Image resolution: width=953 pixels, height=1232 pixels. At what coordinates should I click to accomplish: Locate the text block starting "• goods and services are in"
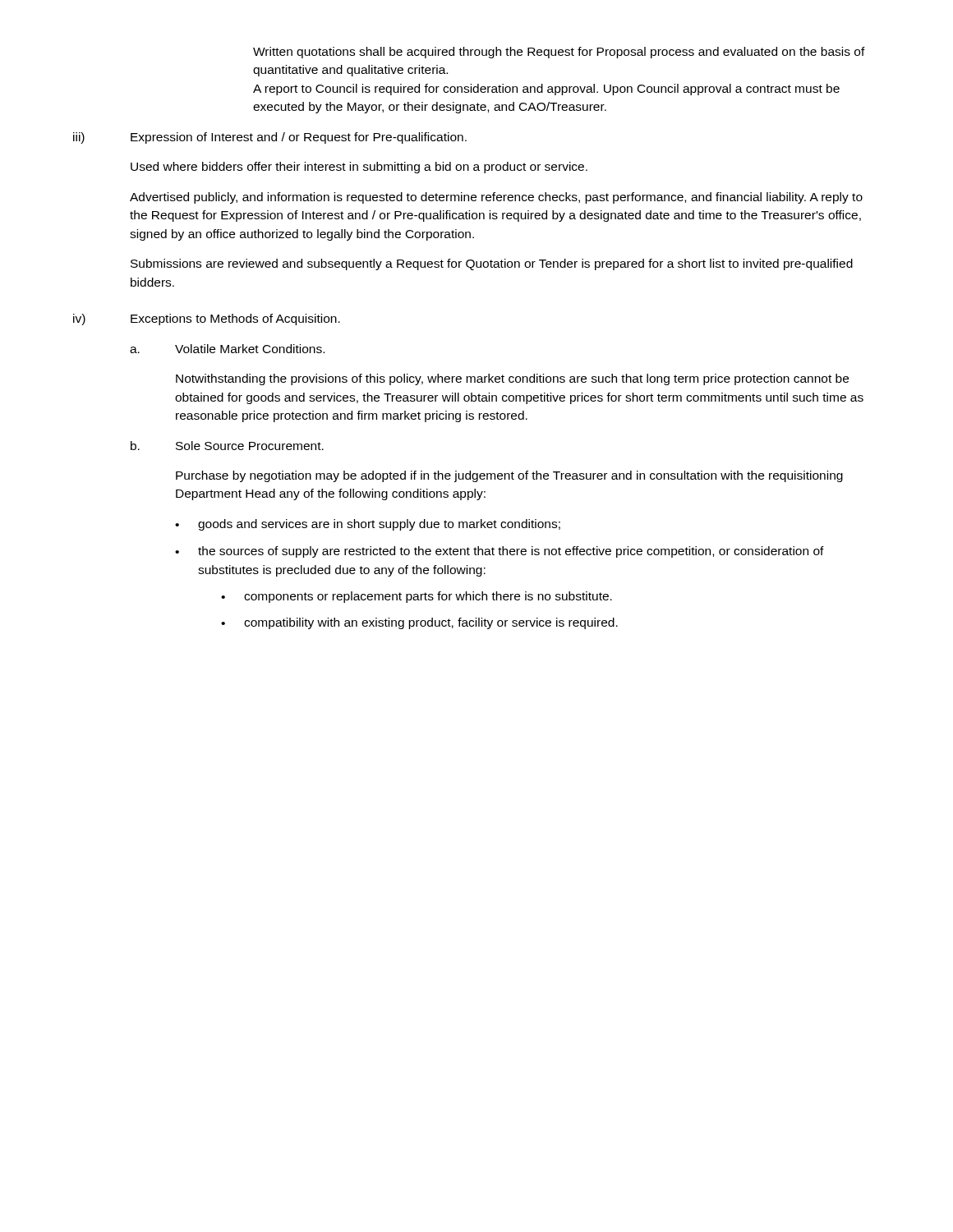click(x=528, y=525)
